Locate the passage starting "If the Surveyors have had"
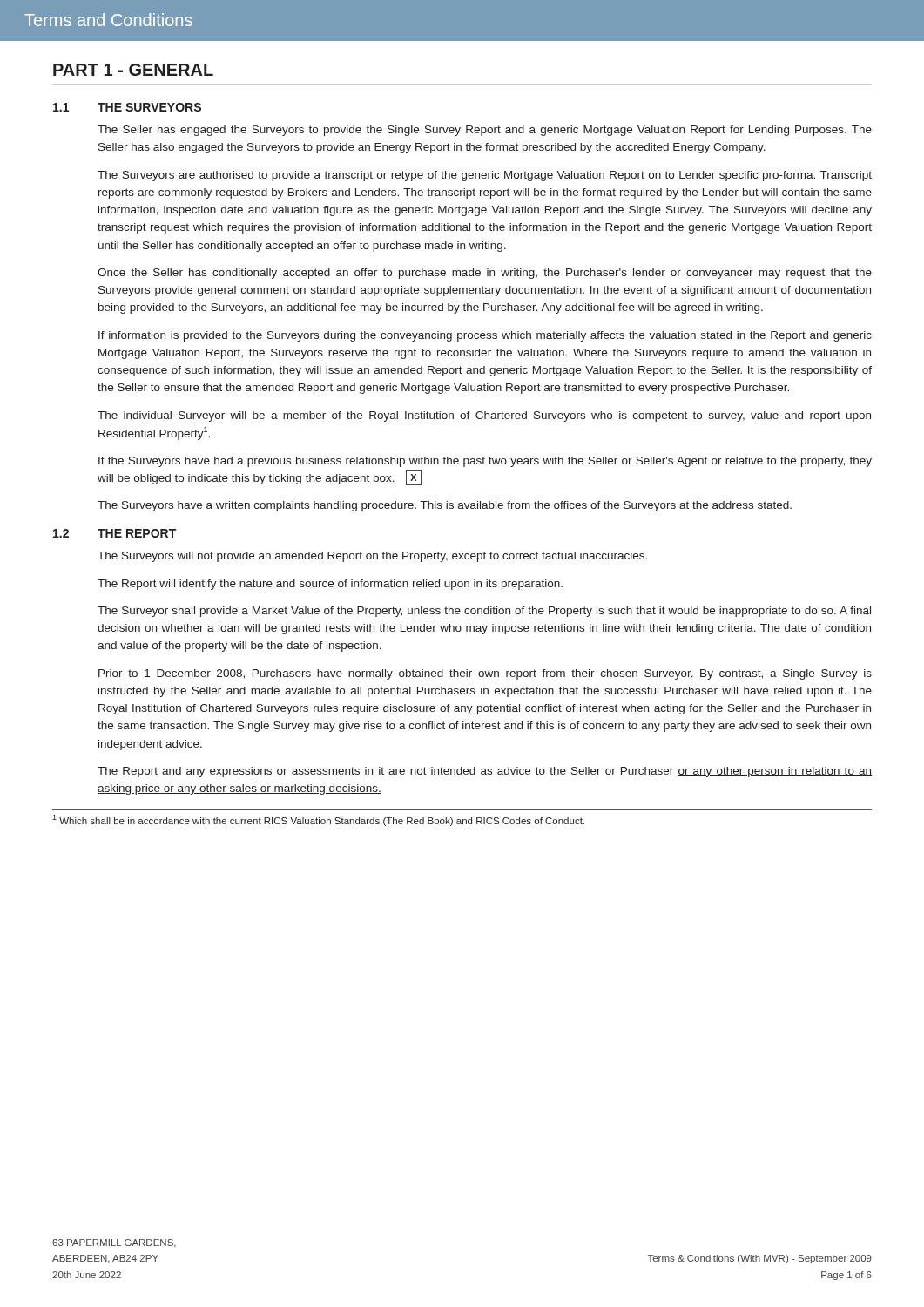The width and height of the screenshot is (924, 1307). point(485,470)
